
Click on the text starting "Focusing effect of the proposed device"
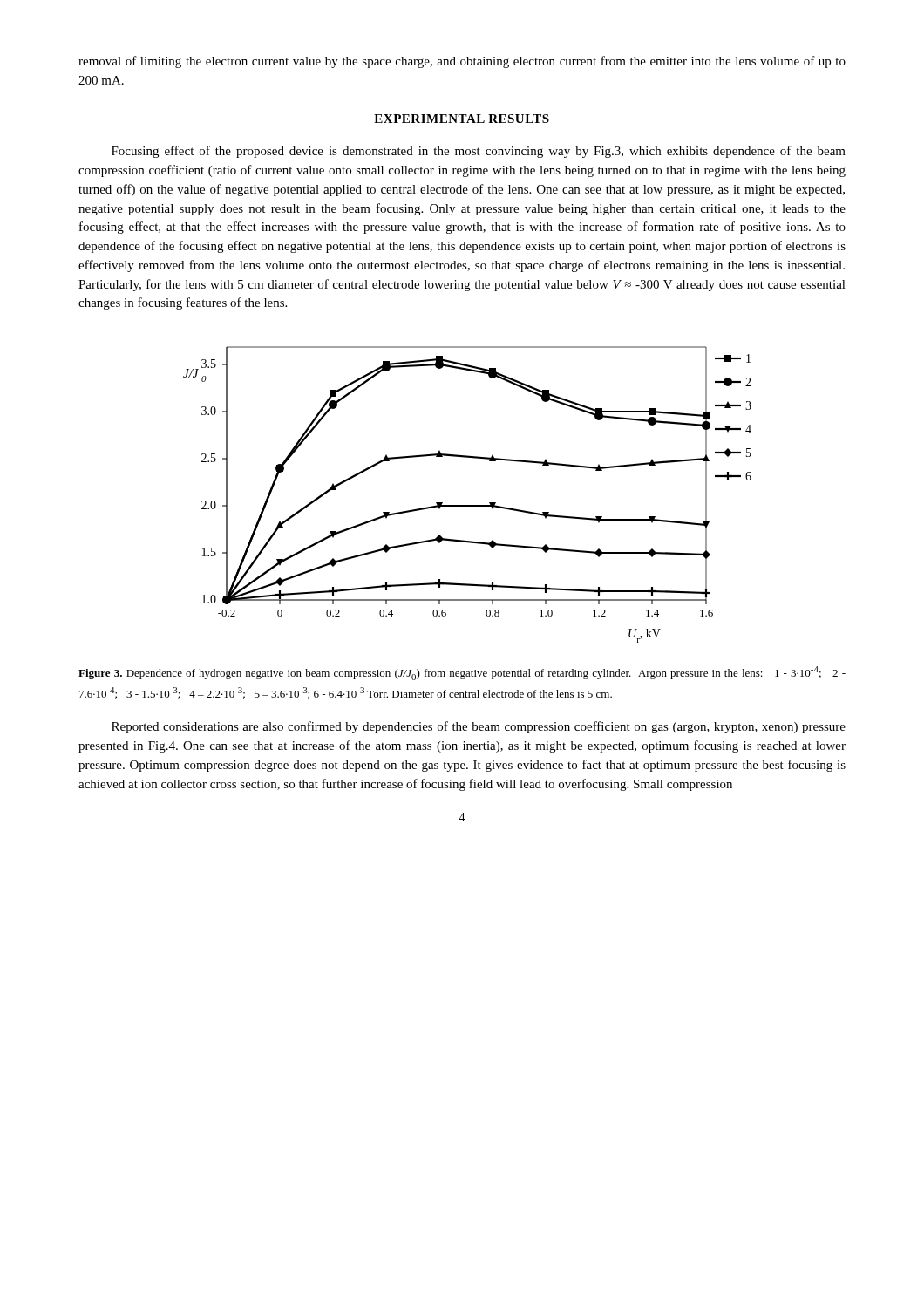462,227
